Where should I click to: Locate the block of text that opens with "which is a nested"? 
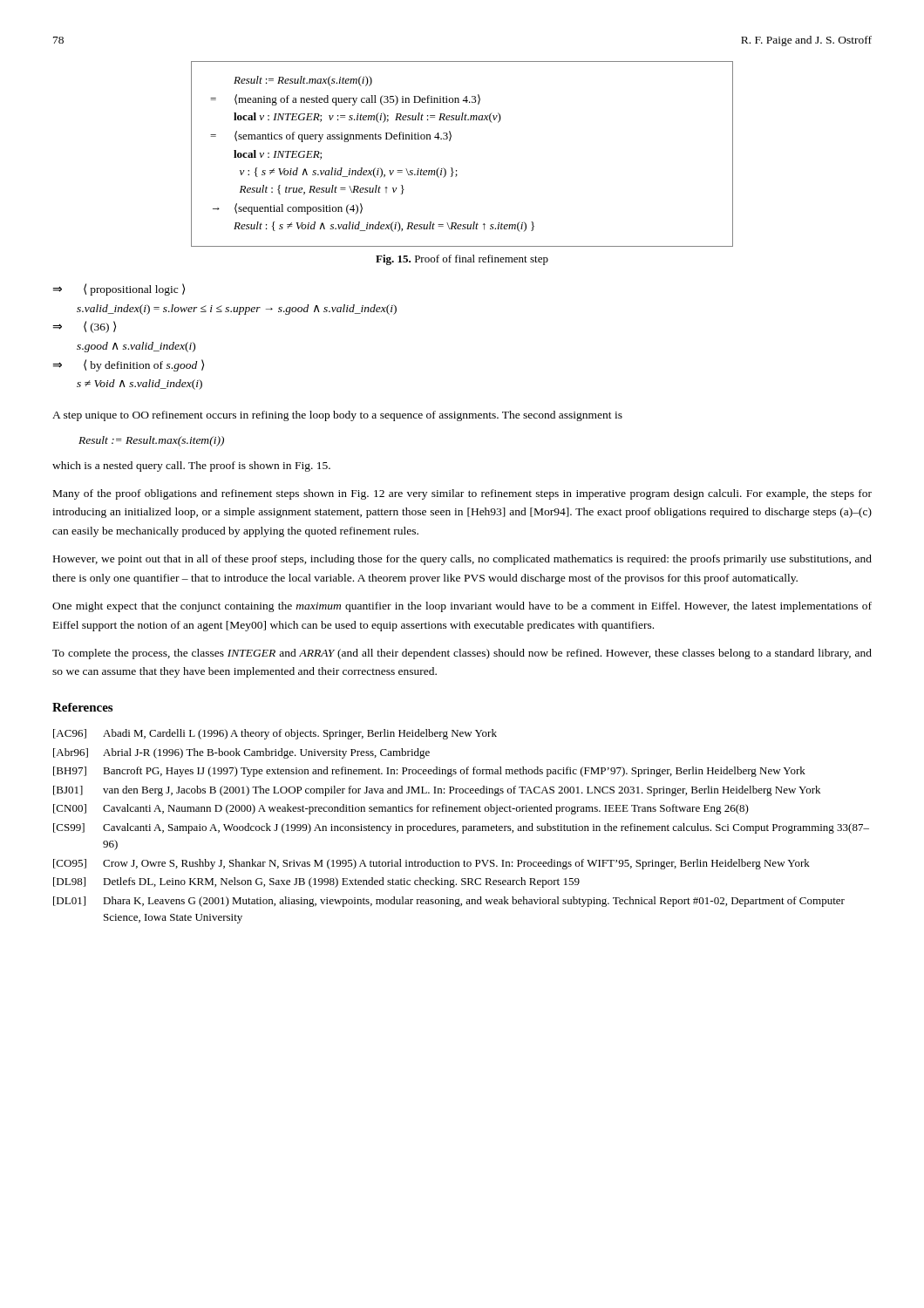[192, 465]
